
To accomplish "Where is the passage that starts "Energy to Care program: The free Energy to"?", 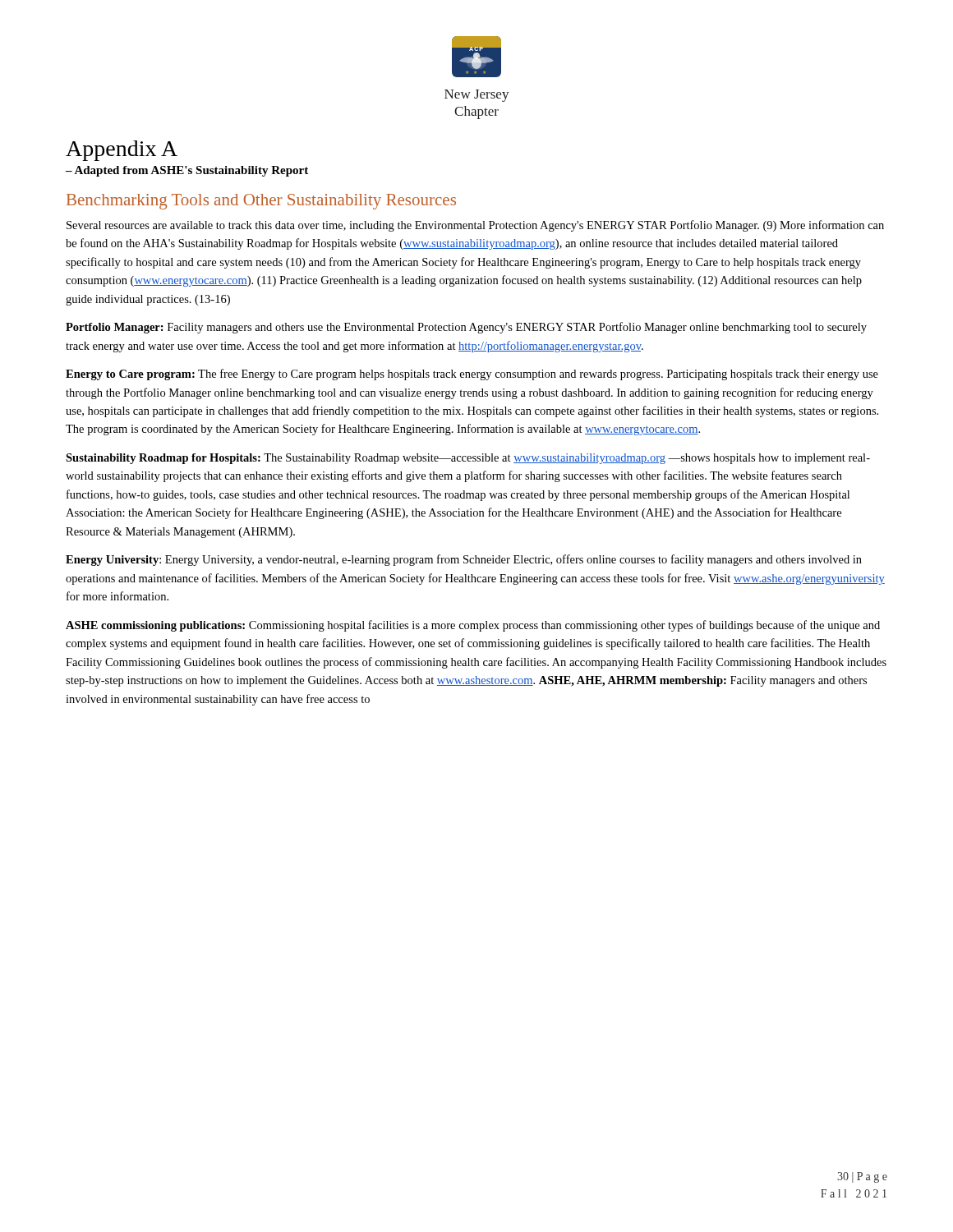I will (x=472, y=402).
